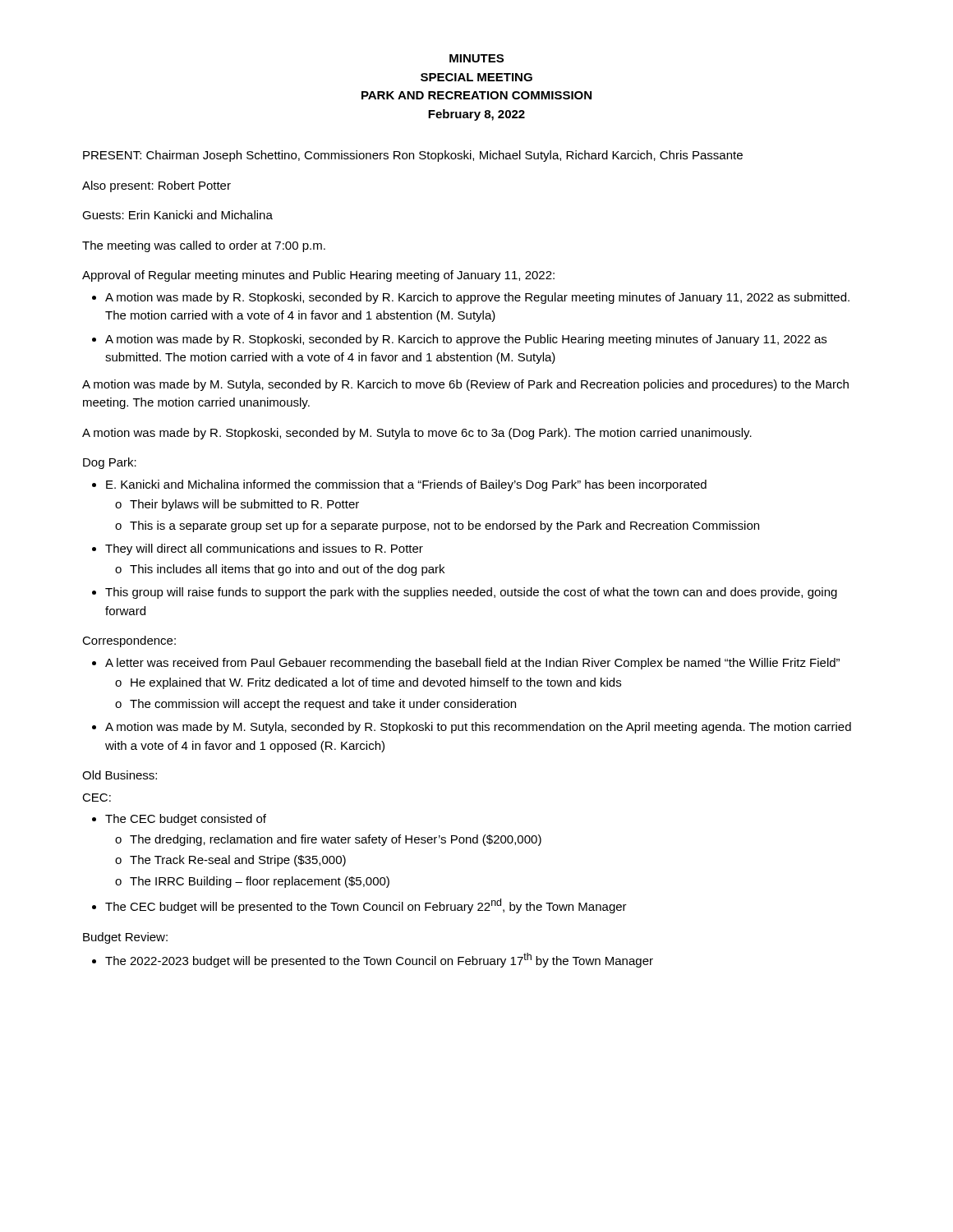Screen dimensions: 1232x953
Task: Point to the title beginning "MINUTES SPECIAL MEETING PARK AND RECREATION"
Action: (476, 86)
